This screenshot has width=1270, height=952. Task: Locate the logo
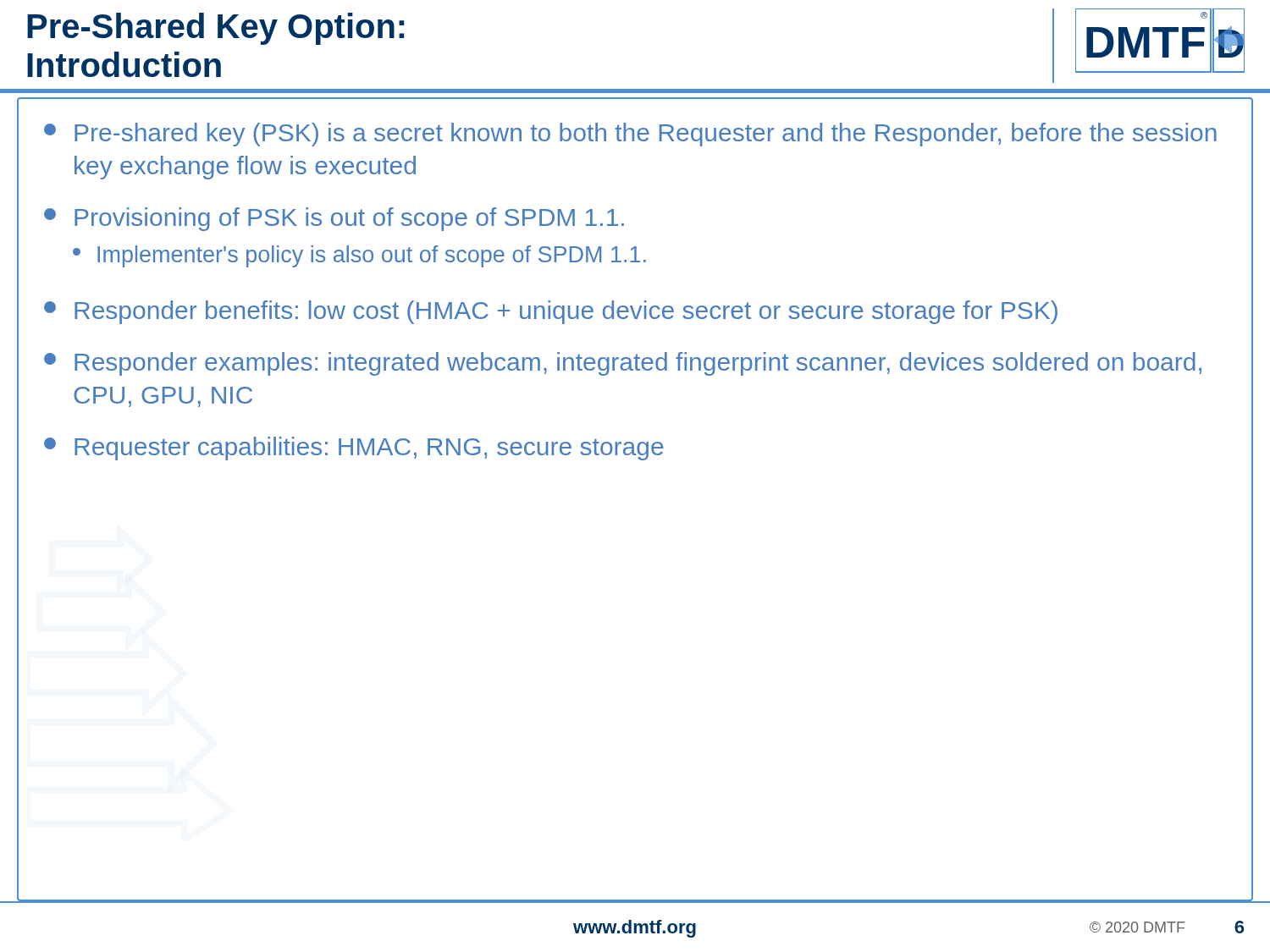pyautogui.click(x=1160, y=44)
